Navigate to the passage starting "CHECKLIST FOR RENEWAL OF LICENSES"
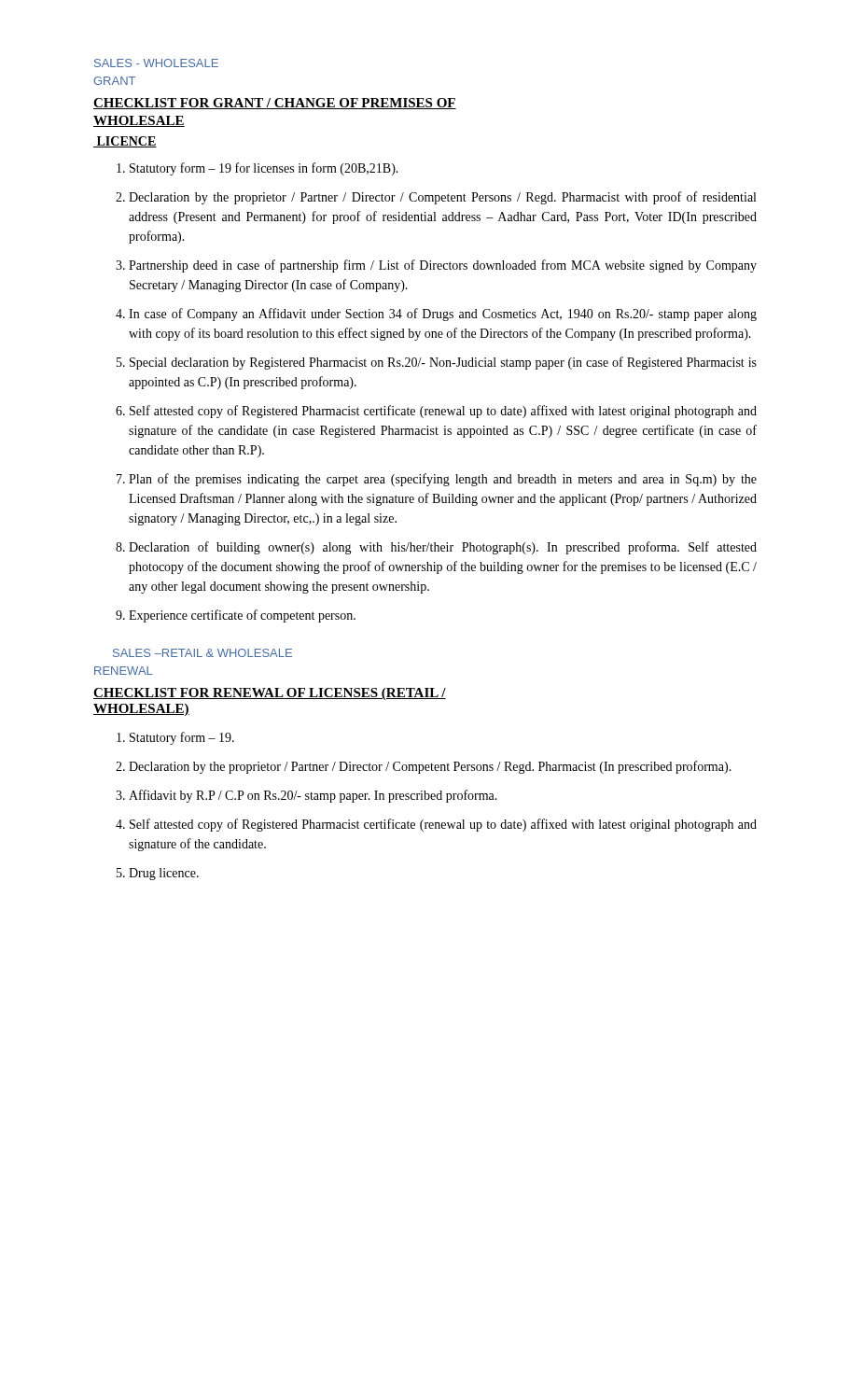The height and width of the screenshot is (1400, 850). coord(425,701)
